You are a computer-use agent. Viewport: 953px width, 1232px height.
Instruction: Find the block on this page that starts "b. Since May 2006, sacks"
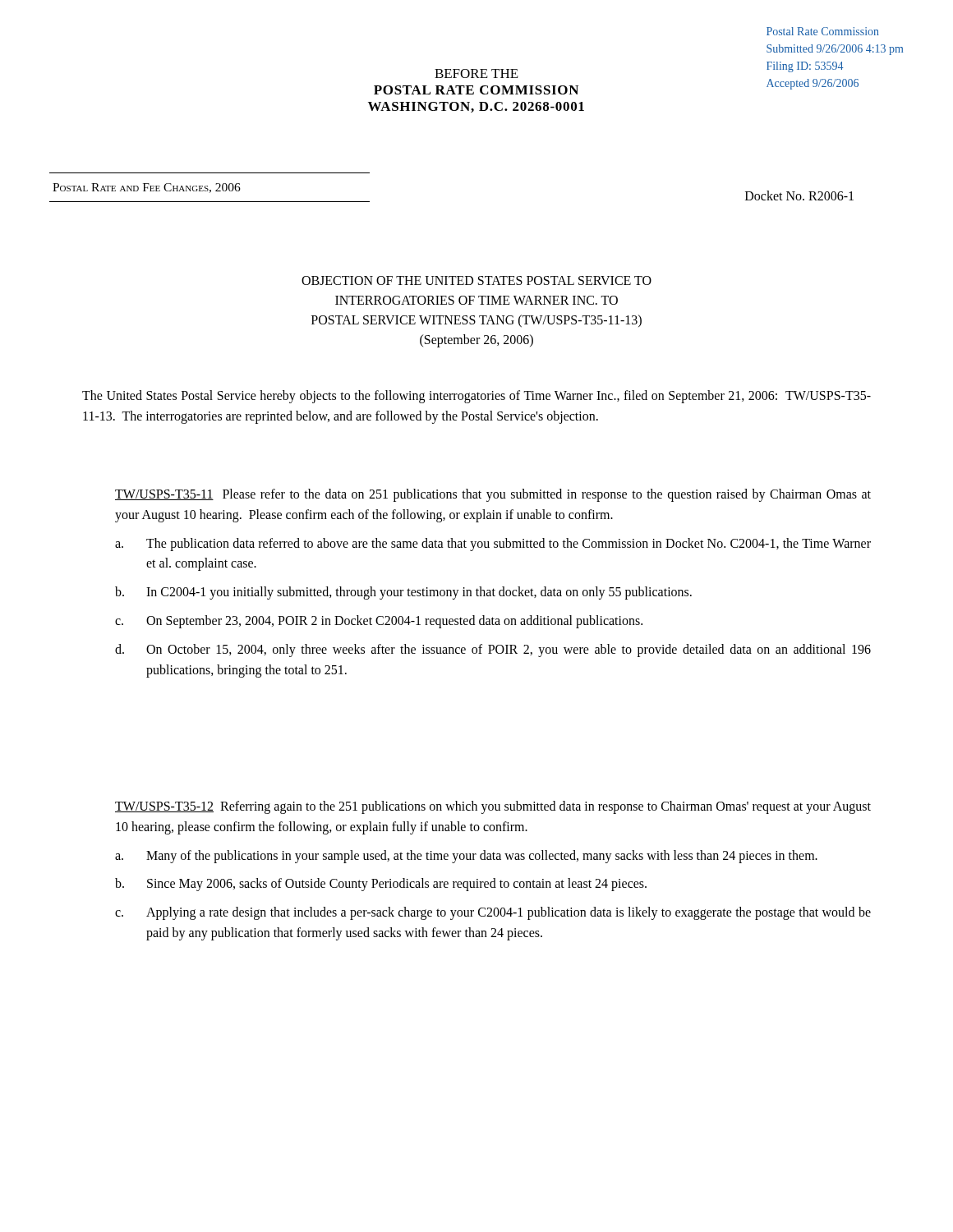click(x=493, y=884)
